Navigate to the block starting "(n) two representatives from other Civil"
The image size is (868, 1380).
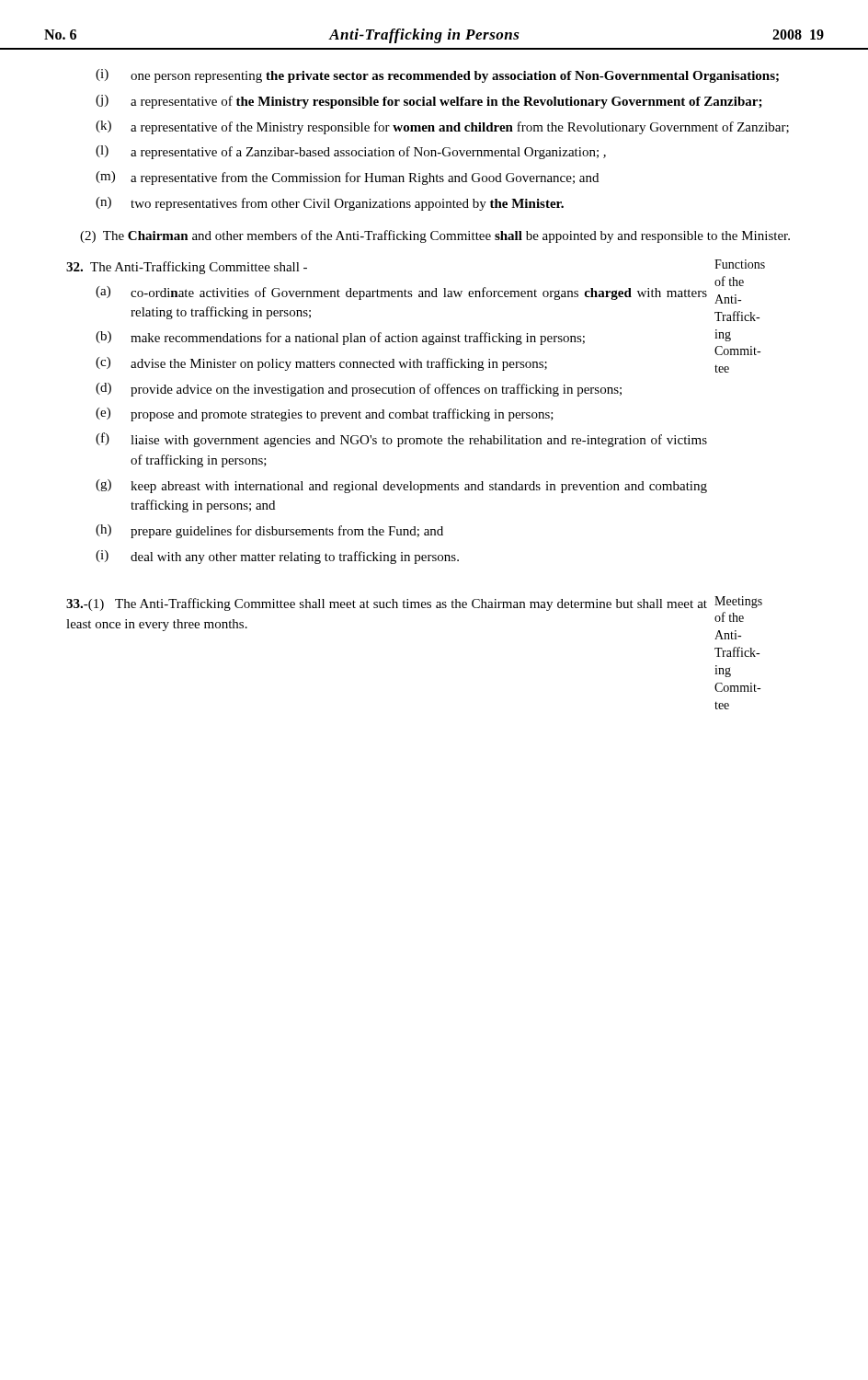click(449, 204)
